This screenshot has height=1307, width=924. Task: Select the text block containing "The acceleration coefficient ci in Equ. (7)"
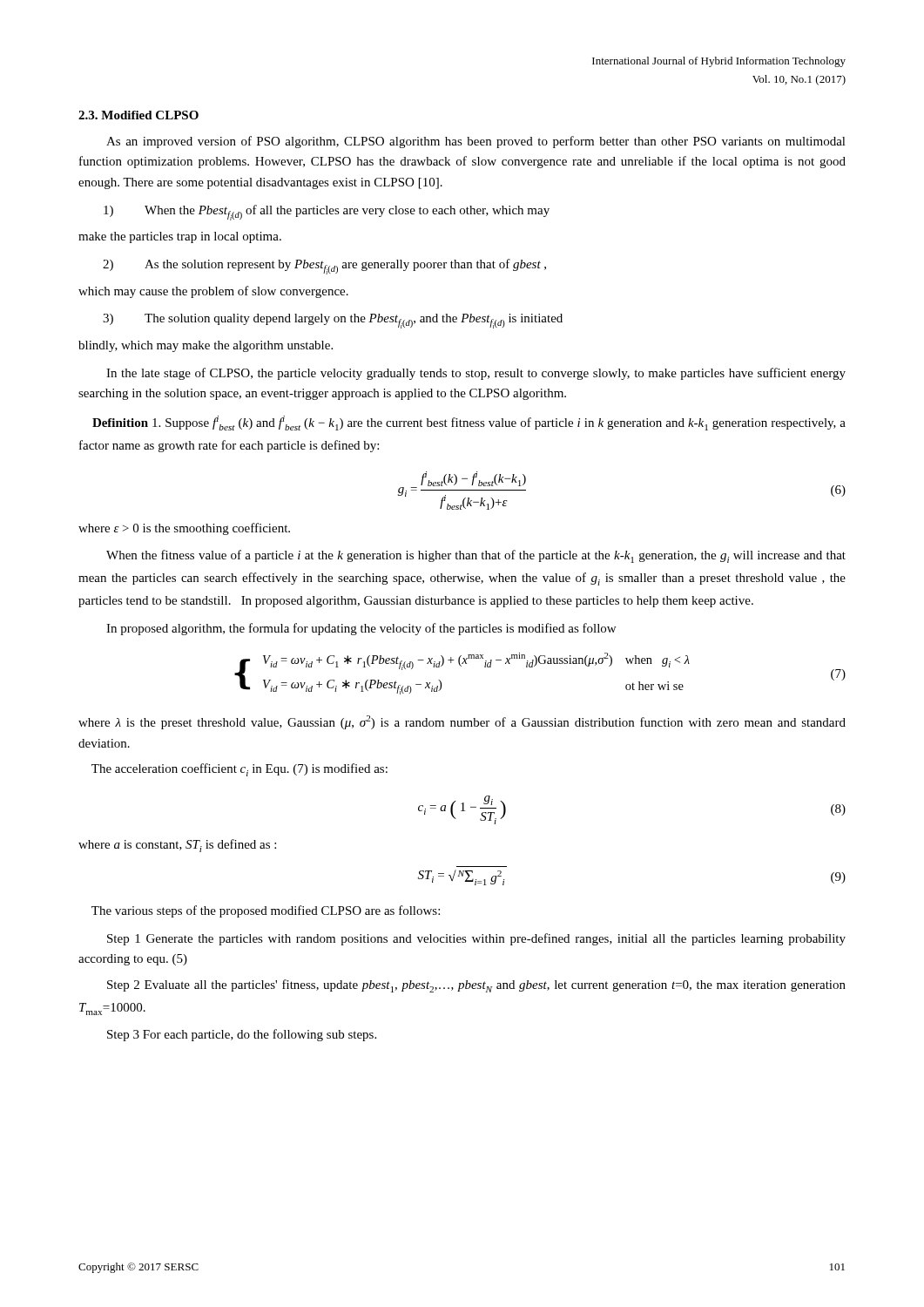pyautogui.click(x=233, y=770)
